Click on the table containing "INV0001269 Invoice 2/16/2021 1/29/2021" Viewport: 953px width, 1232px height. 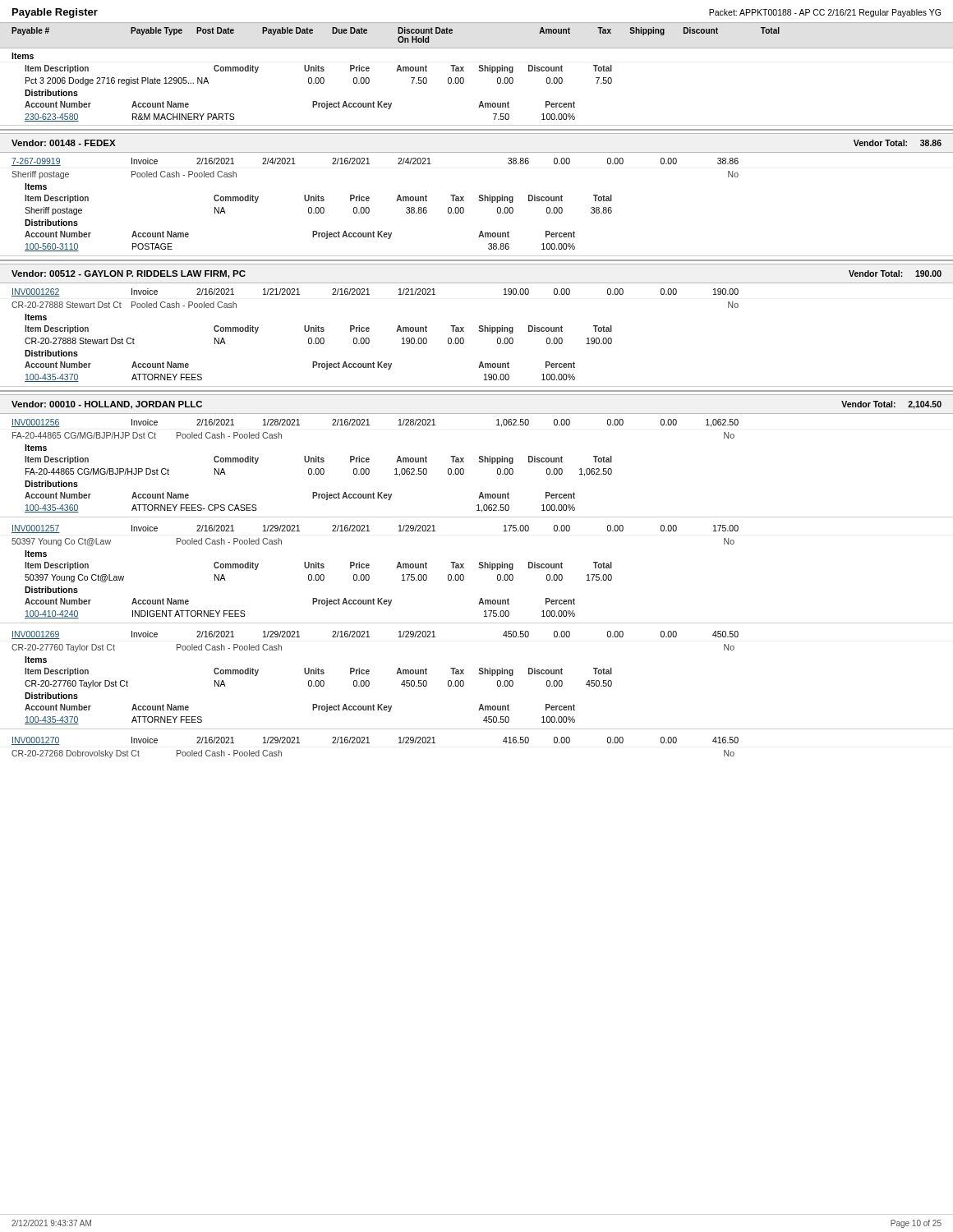coord(476,634)
